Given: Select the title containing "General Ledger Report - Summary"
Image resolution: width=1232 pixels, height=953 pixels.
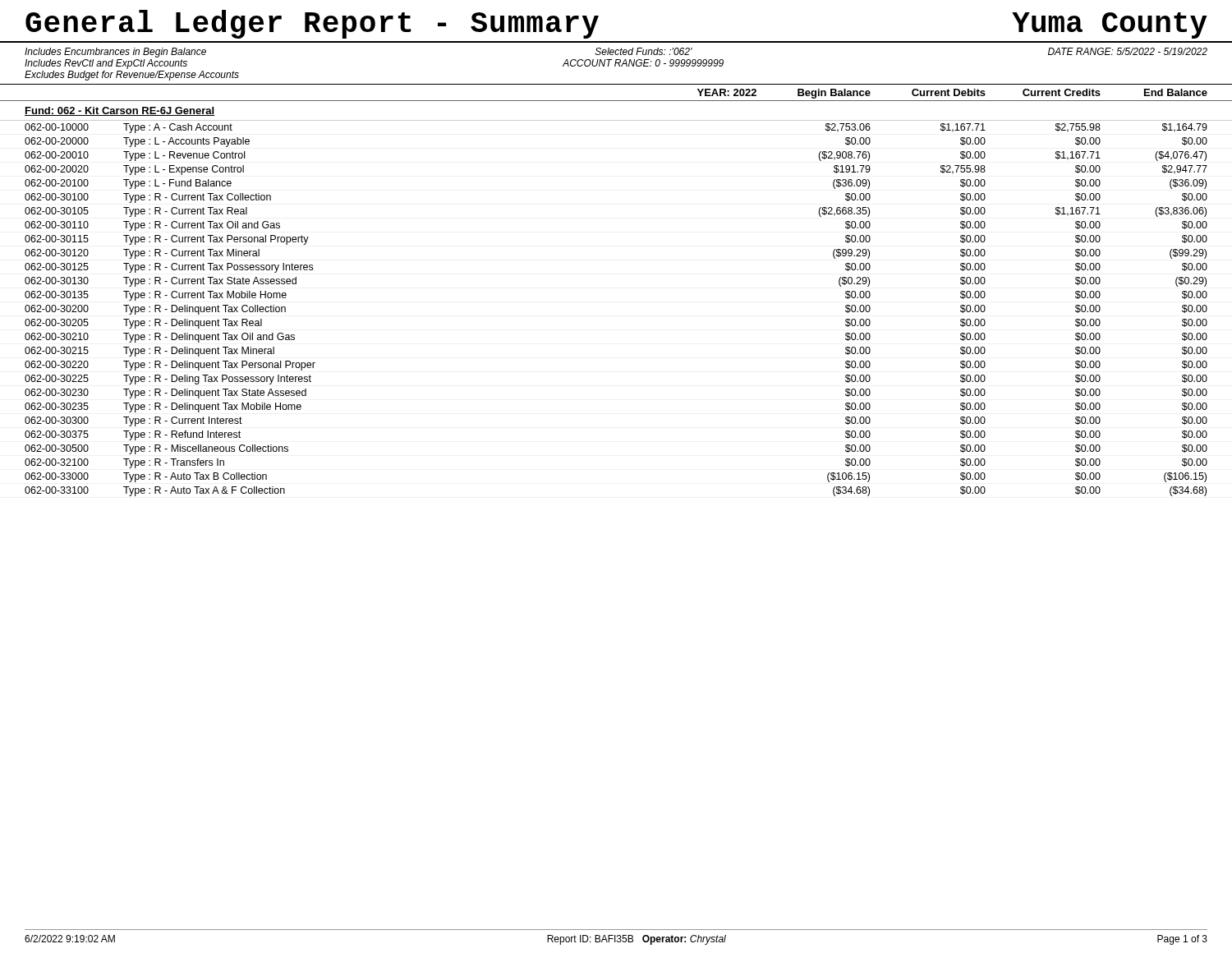Looking at the screenshot, I should 518,24.
